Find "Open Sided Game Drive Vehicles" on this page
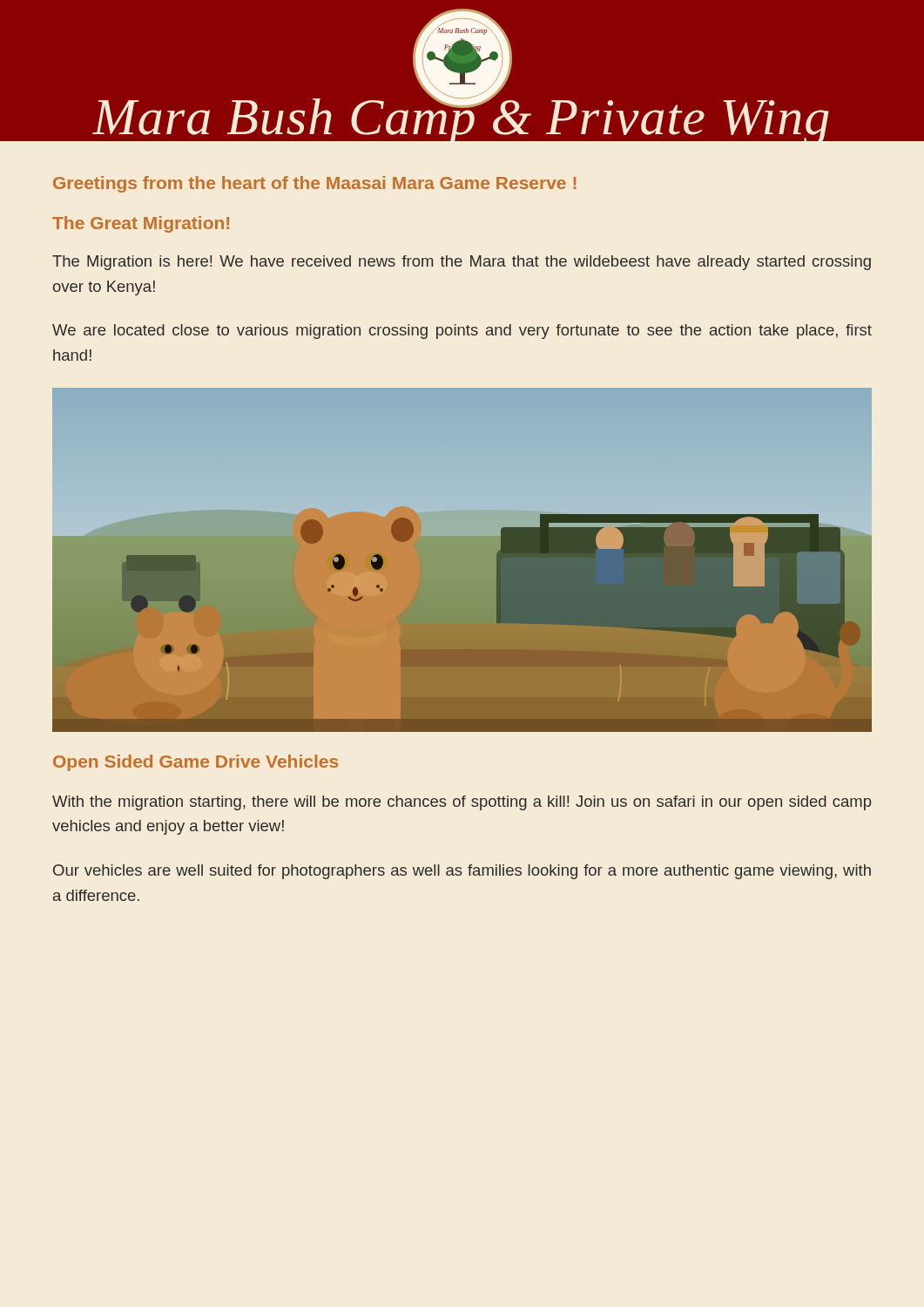 [x=196, y=761]
